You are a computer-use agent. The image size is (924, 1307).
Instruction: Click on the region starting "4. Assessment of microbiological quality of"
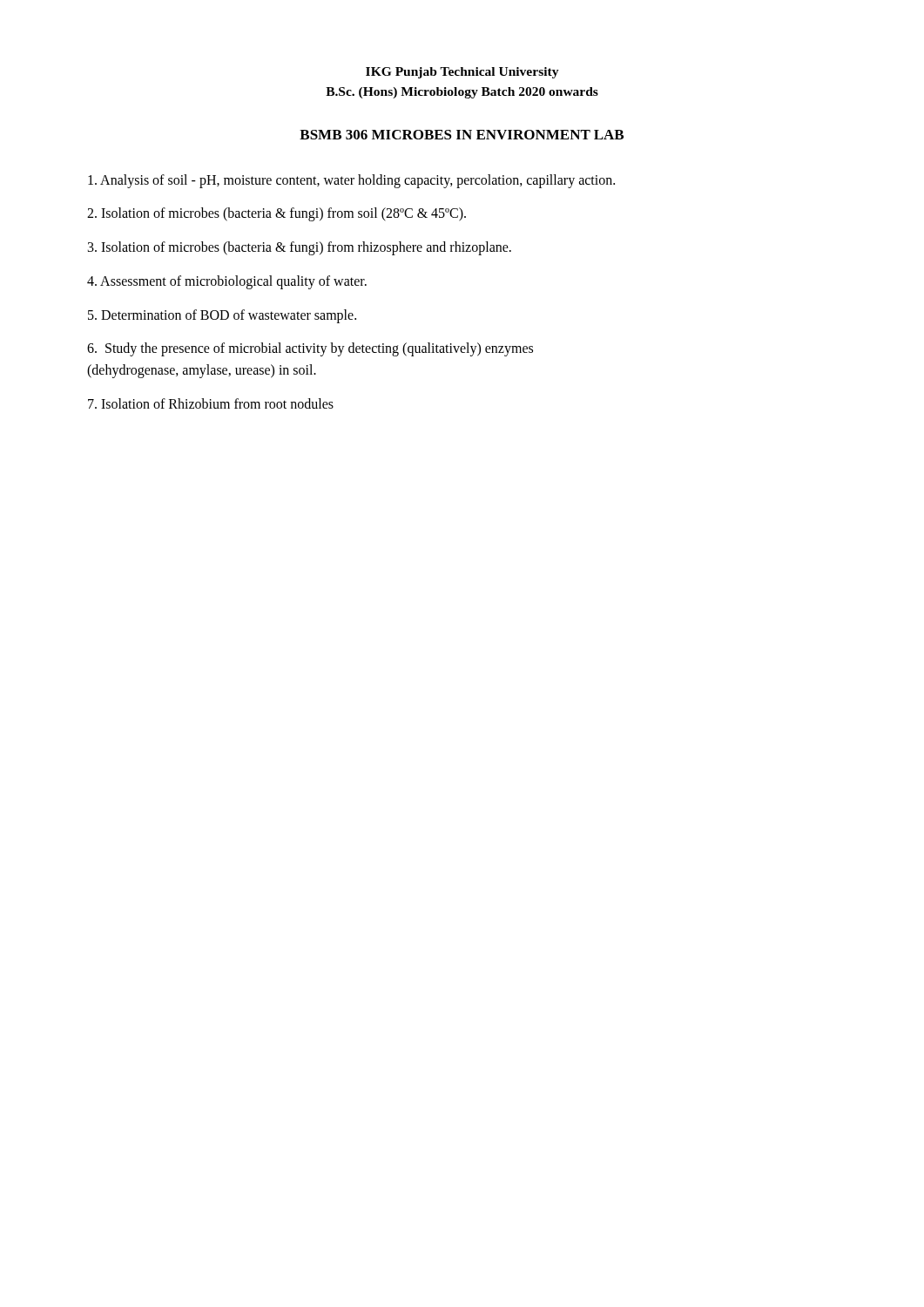[x=227, y=281]
